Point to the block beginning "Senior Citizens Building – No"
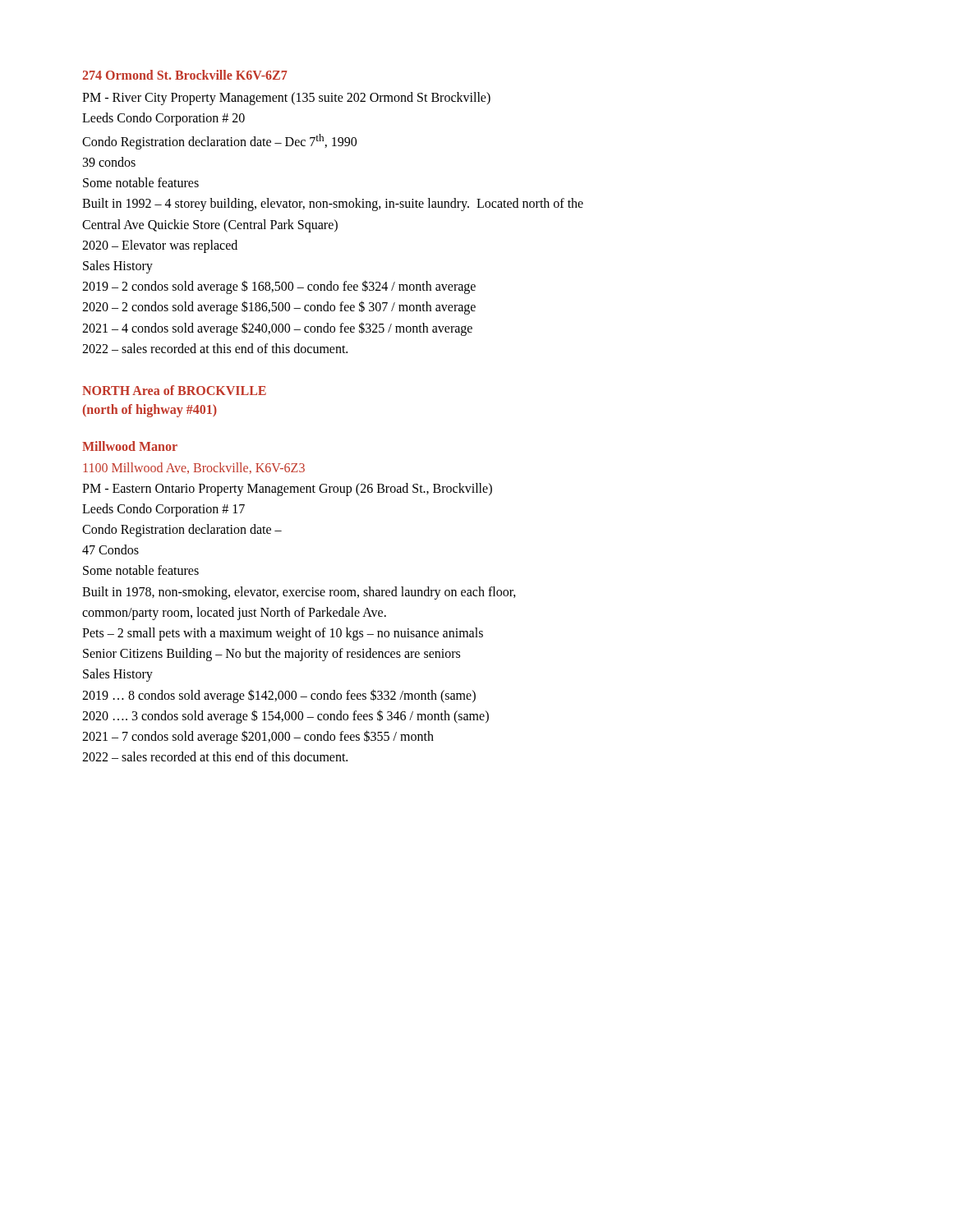This screenshot has width=953, height=1232. [x=271, y=654]
